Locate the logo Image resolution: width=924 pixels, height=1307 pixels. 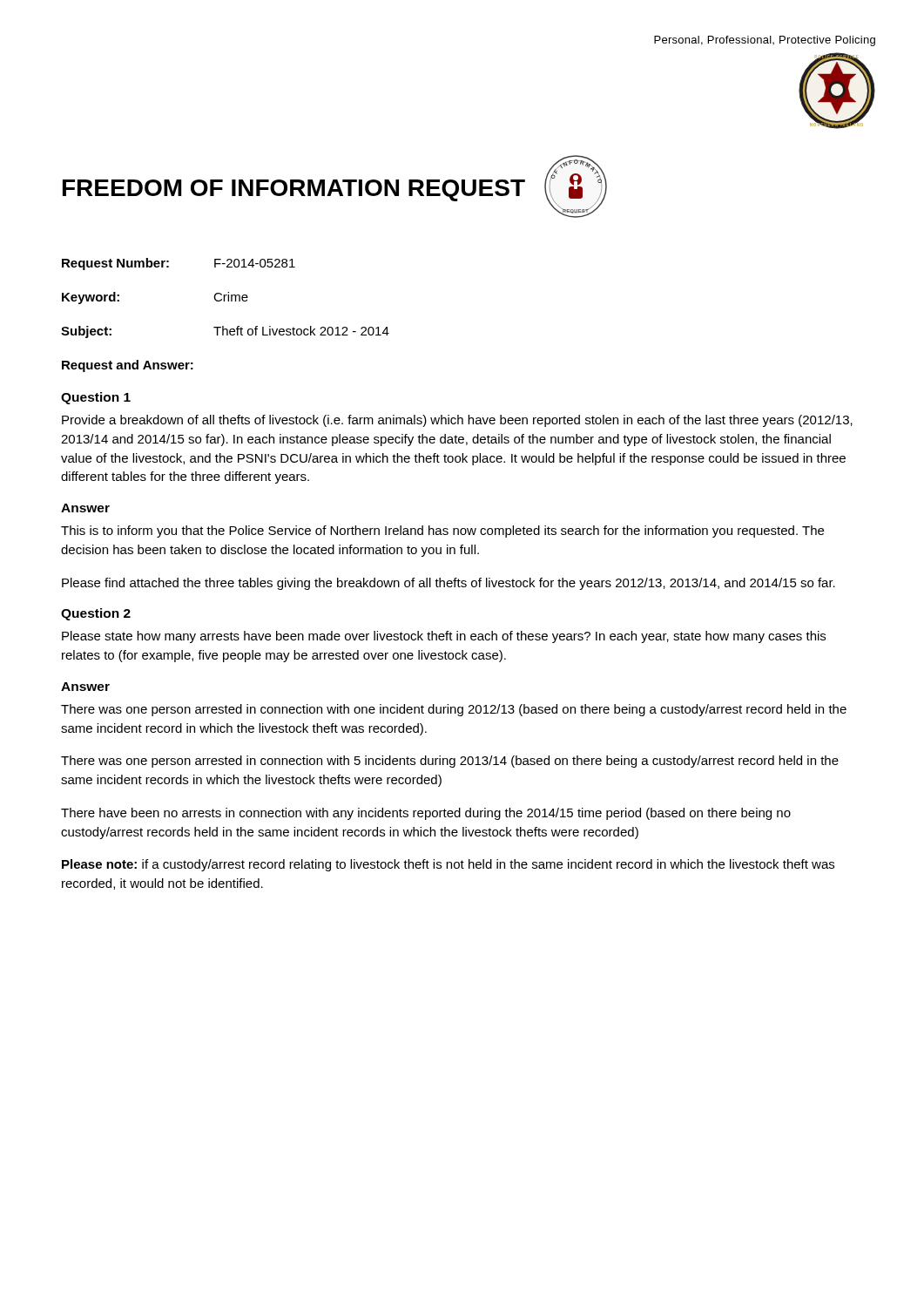[x=576, y=188]
